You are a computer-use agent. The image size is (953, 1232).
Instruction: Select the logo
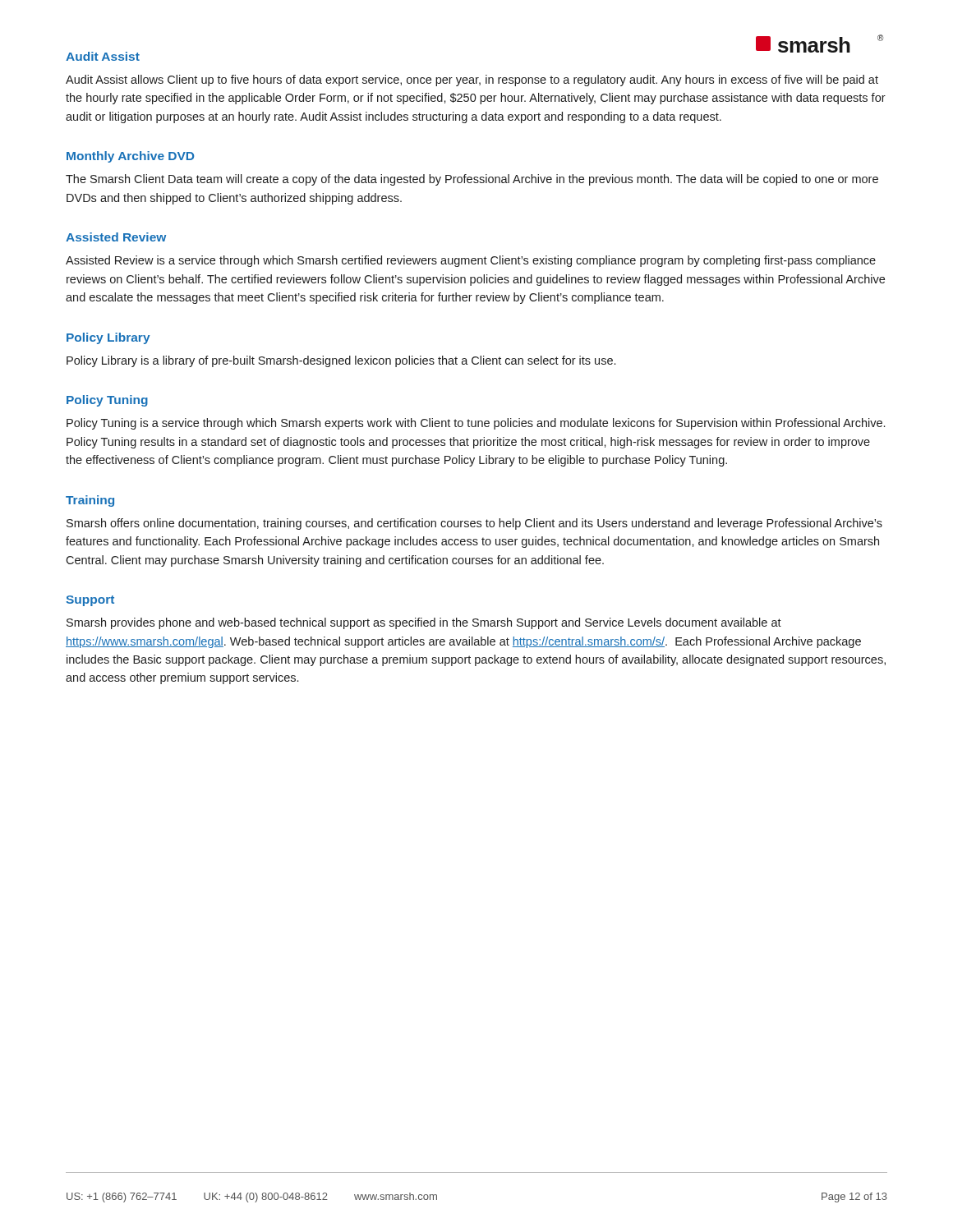point(822,49)
